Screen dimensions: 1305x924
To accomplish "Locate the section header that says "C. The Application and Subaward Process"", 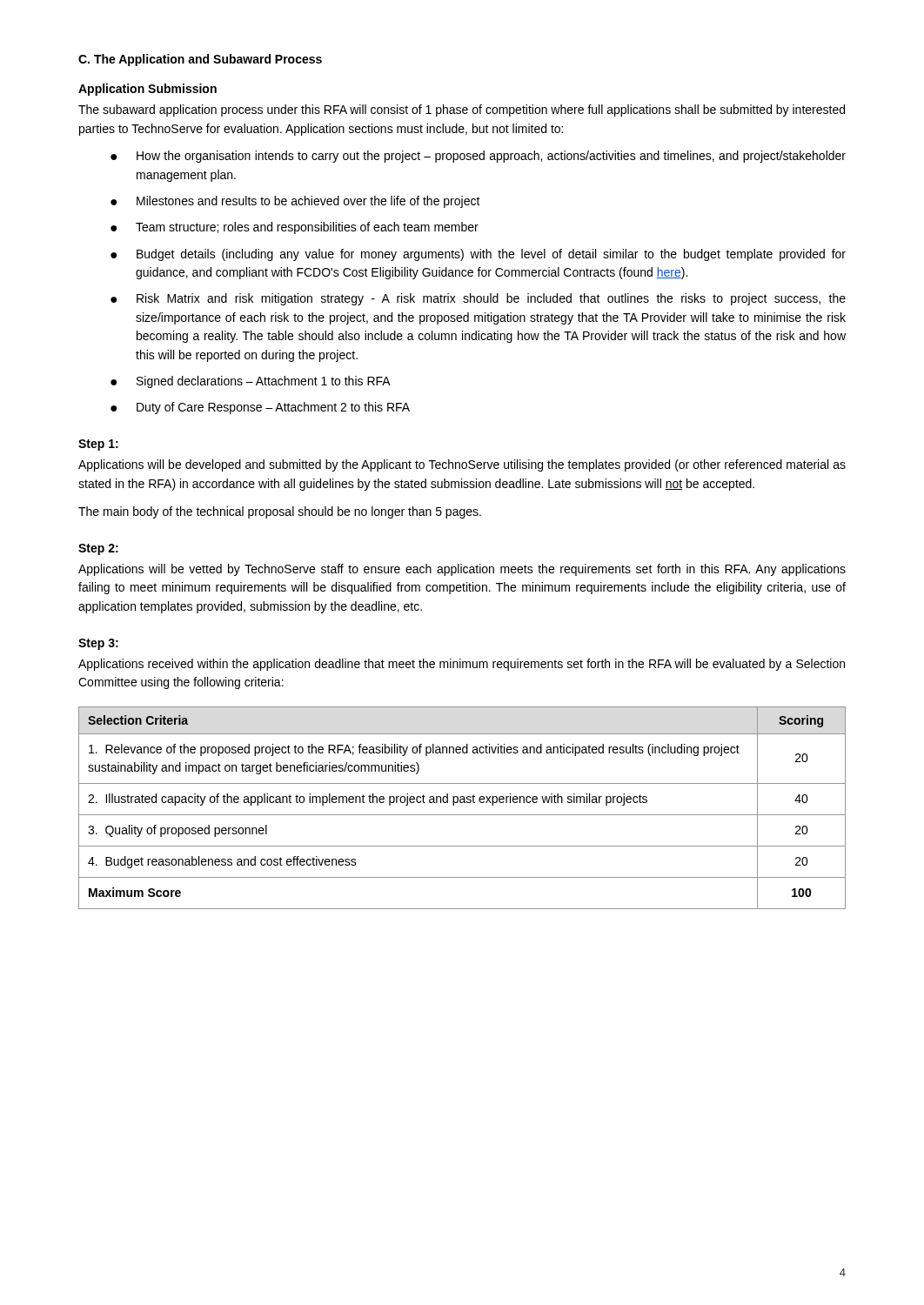I will (200, 59).
